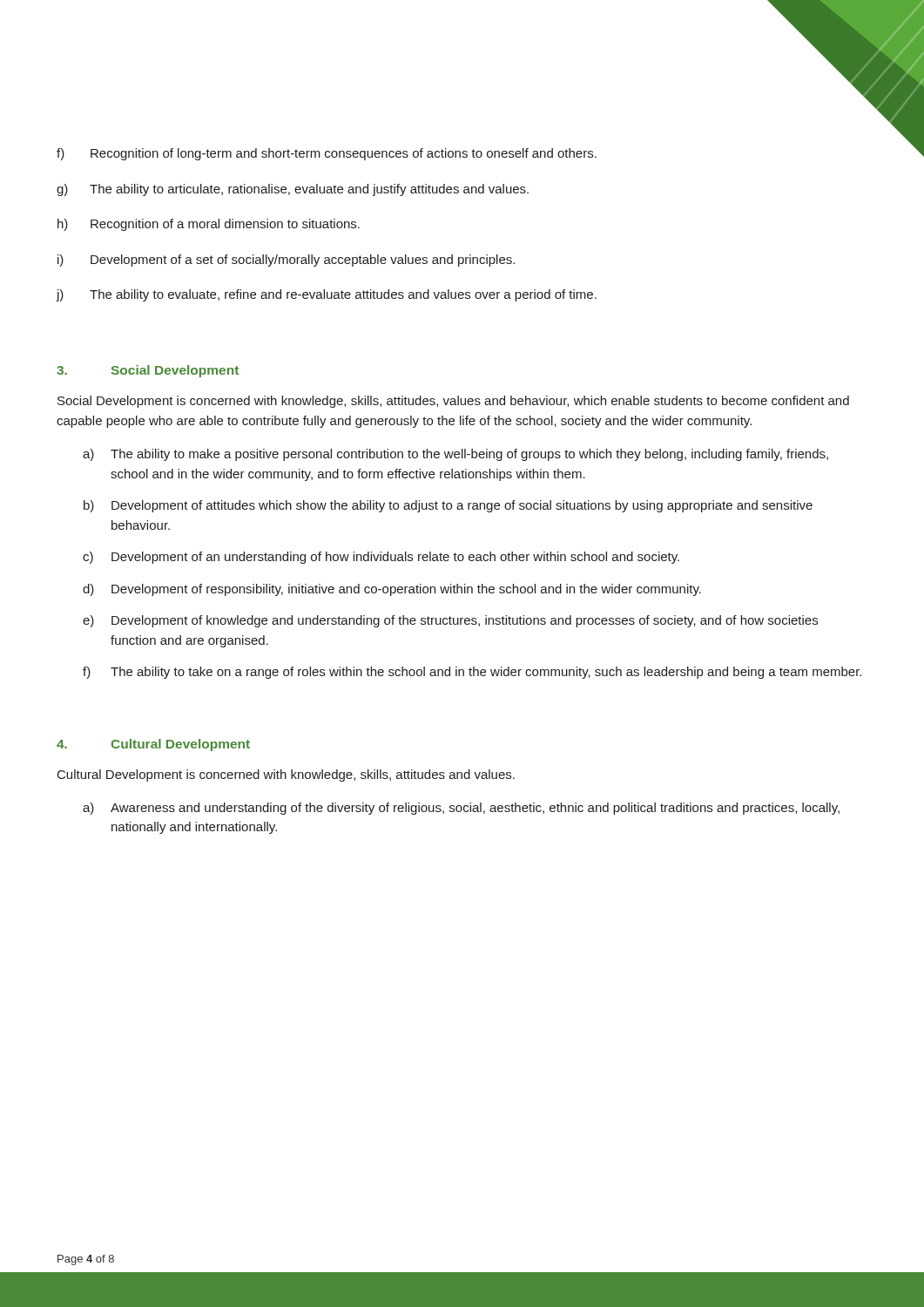Find the text block starting "b) Development of attitudes which show"
The height and width of the screenshot is (1307, 924).
tap(475, 515)
